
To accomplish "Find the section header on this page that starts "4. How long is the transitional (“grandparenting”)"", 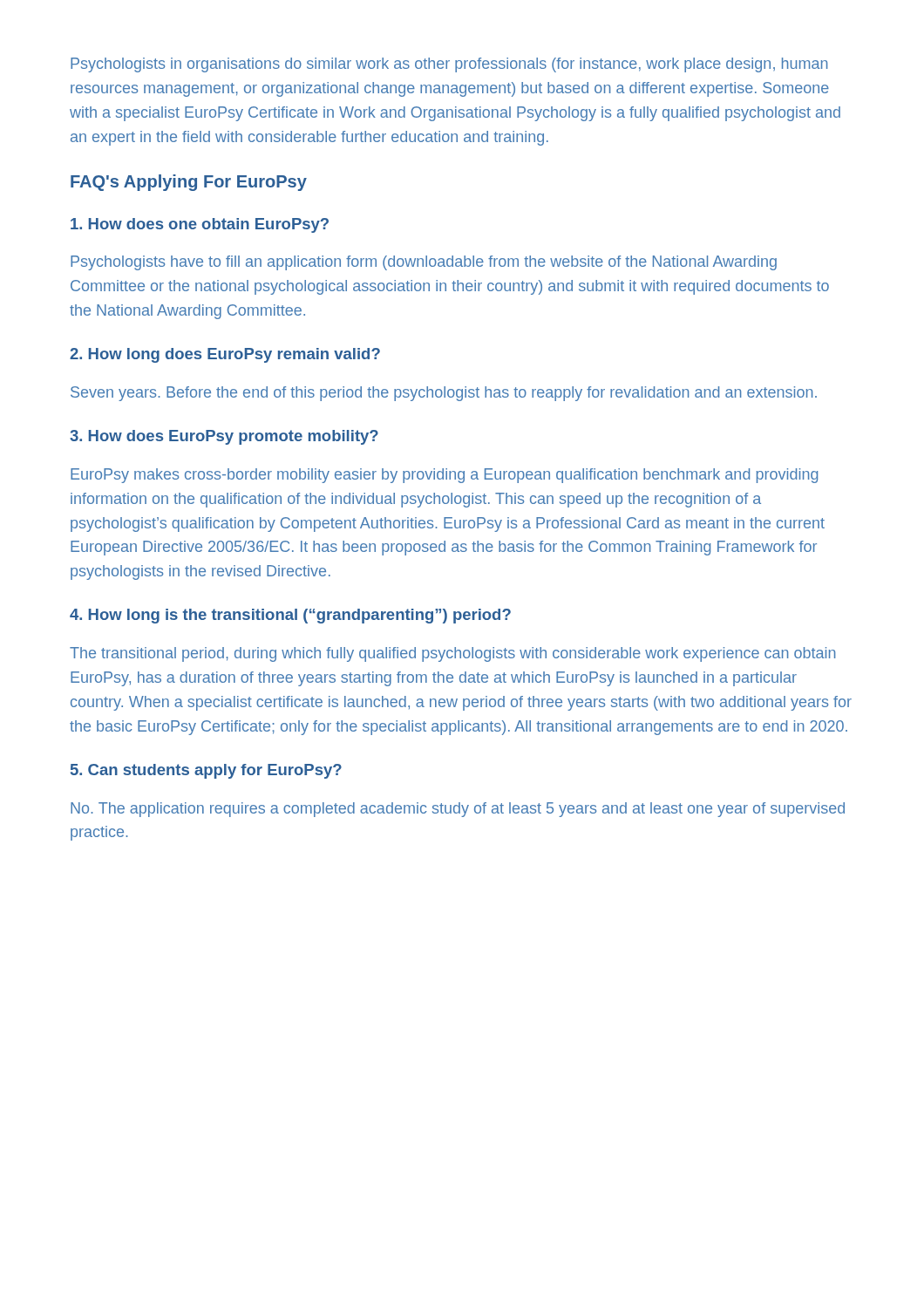I will tap(291, 614).
